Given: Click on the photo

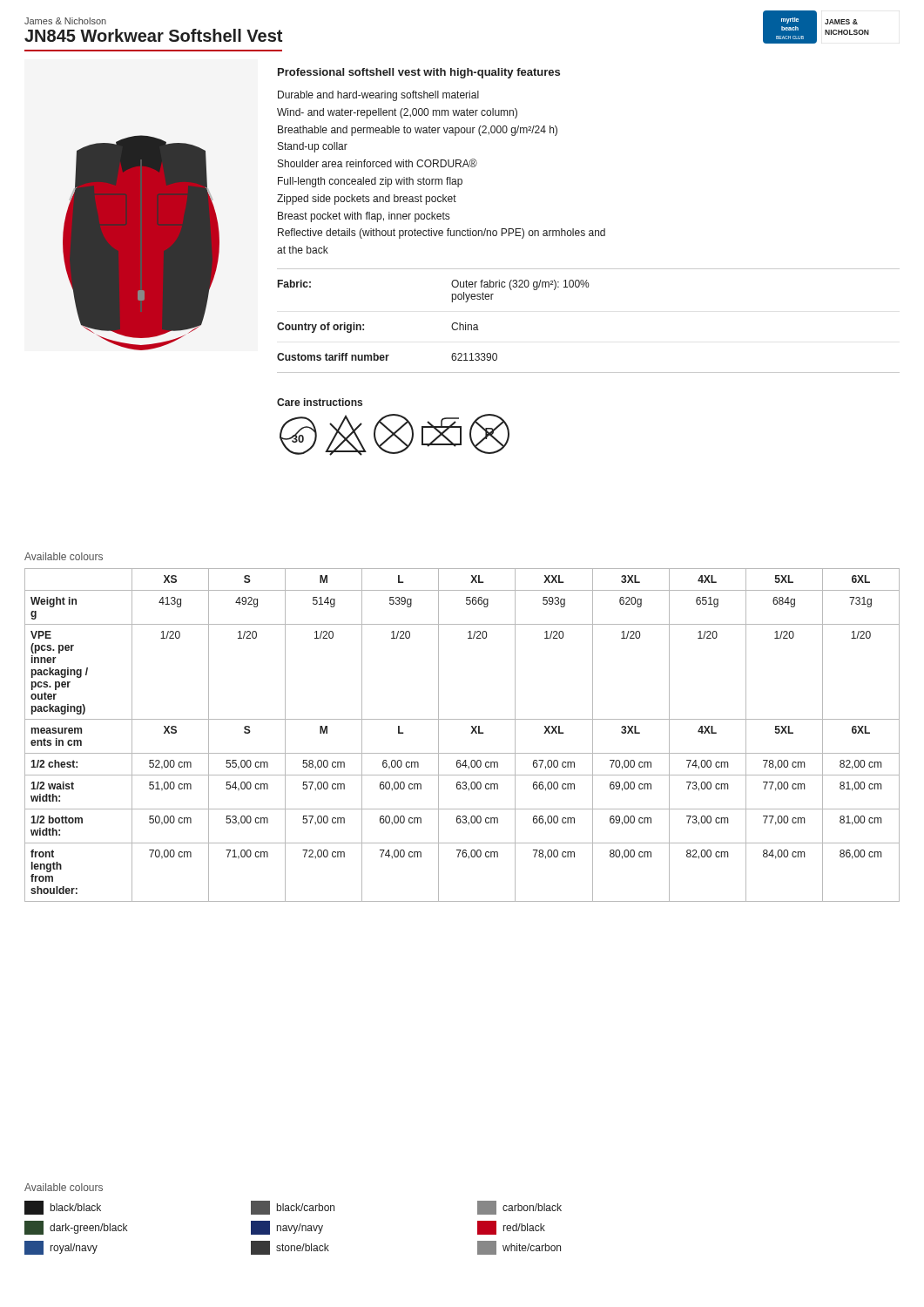Looking at the screenshot, I should 141,205.
